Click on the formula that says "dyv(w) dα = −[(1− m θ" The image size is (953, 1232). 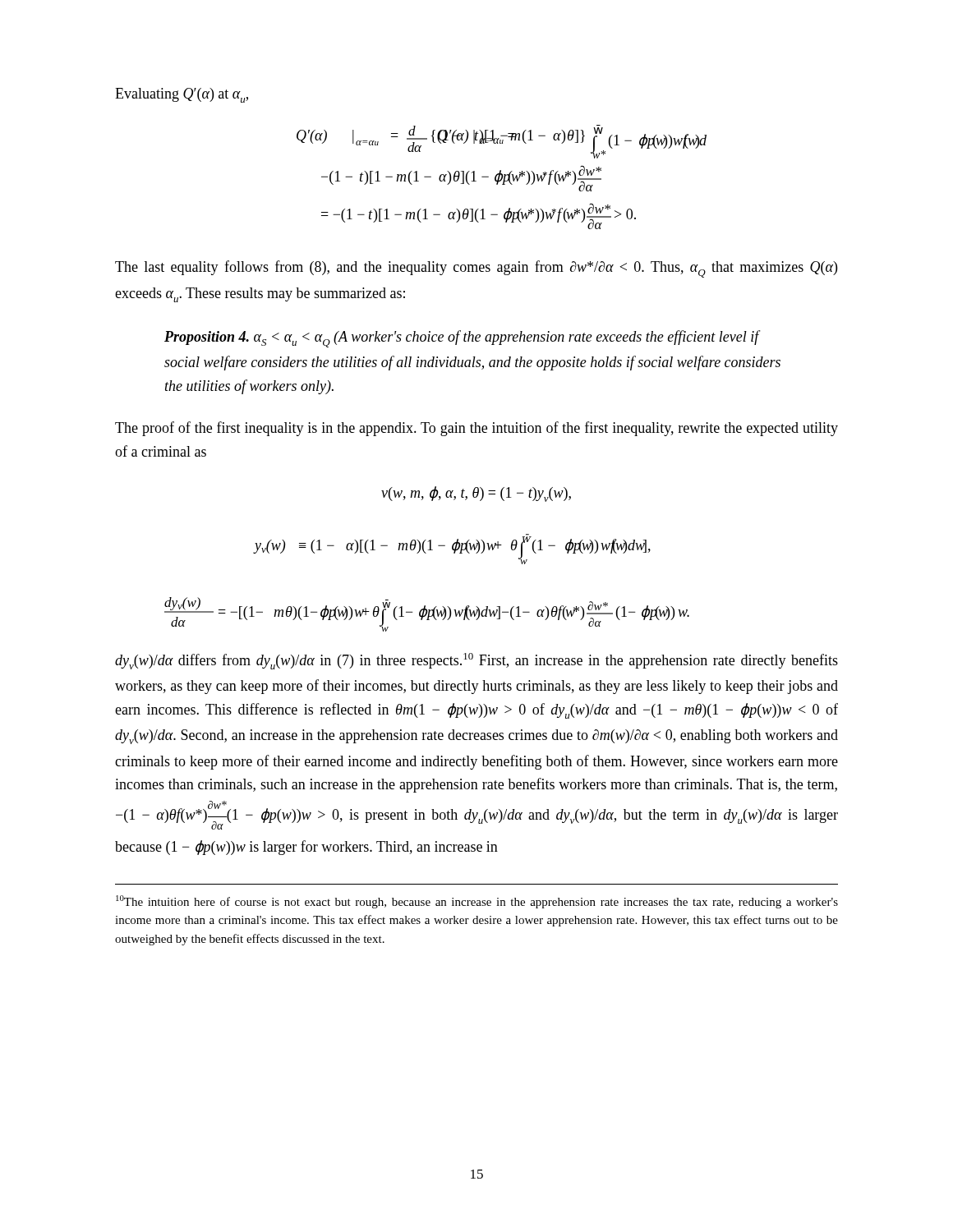(x=476, y=614)
